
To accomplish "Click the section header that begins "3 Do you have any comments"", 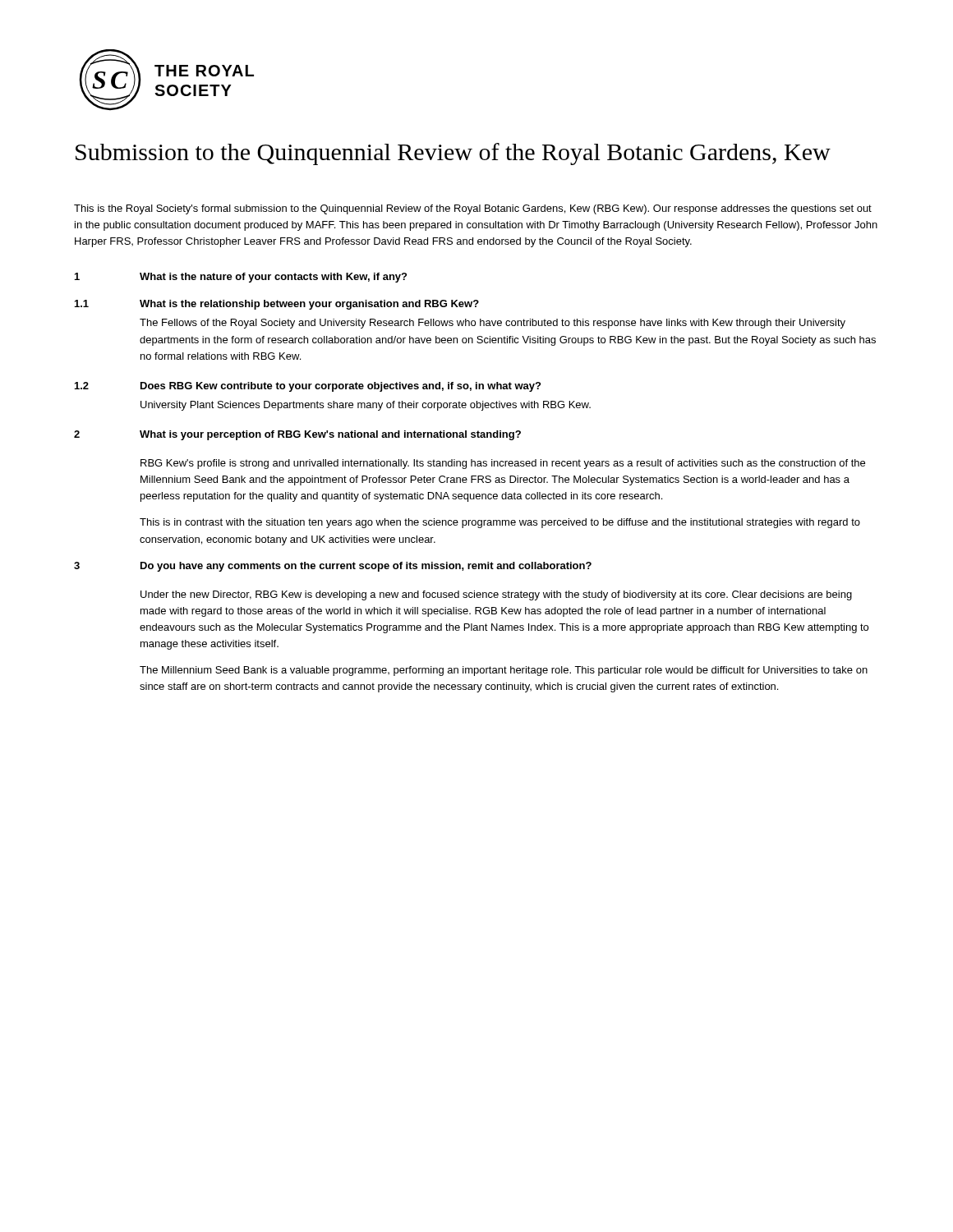I will (x=476, y=565).
